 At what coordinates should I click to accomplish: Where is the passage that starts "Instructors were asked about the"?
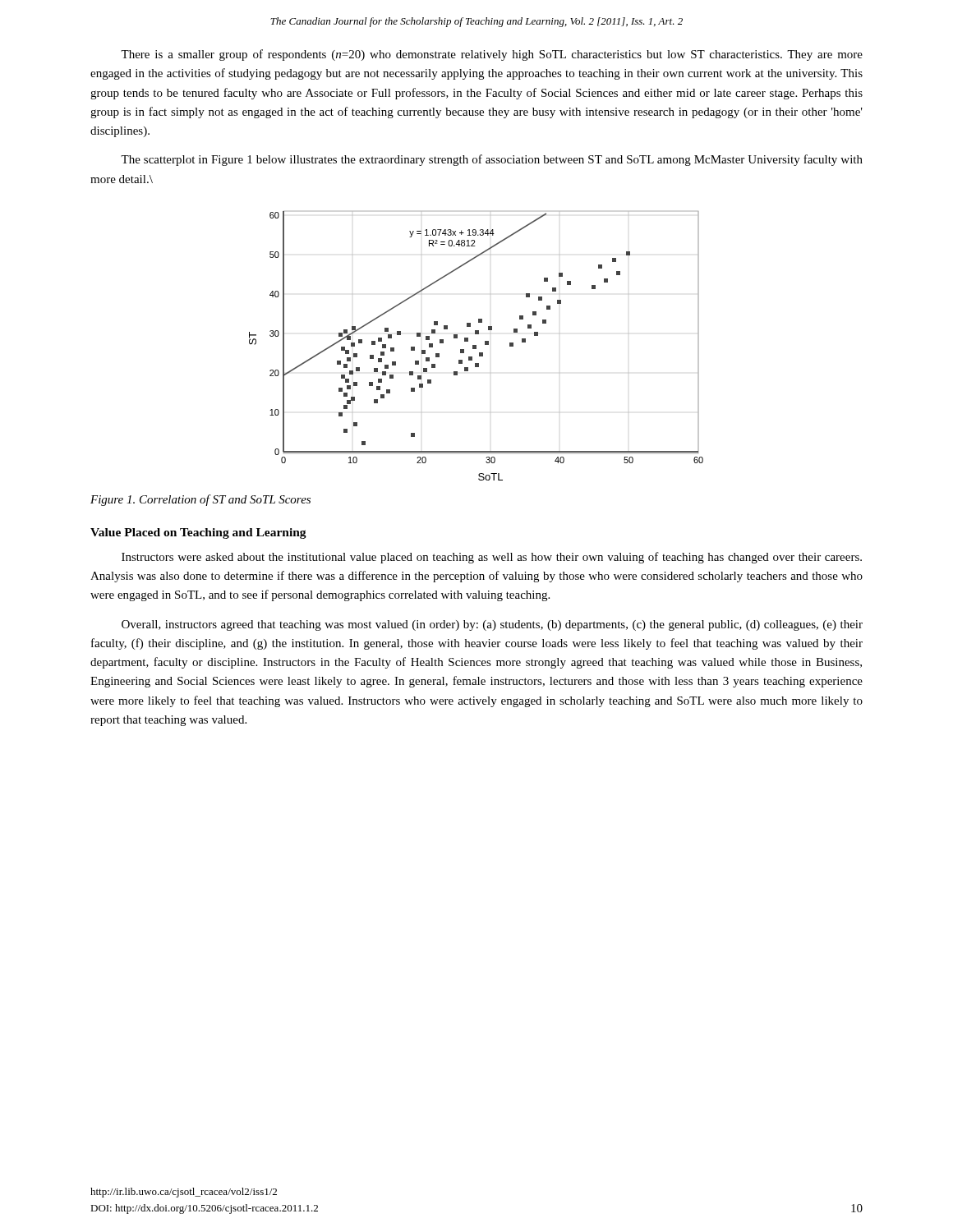coord(476,638)
